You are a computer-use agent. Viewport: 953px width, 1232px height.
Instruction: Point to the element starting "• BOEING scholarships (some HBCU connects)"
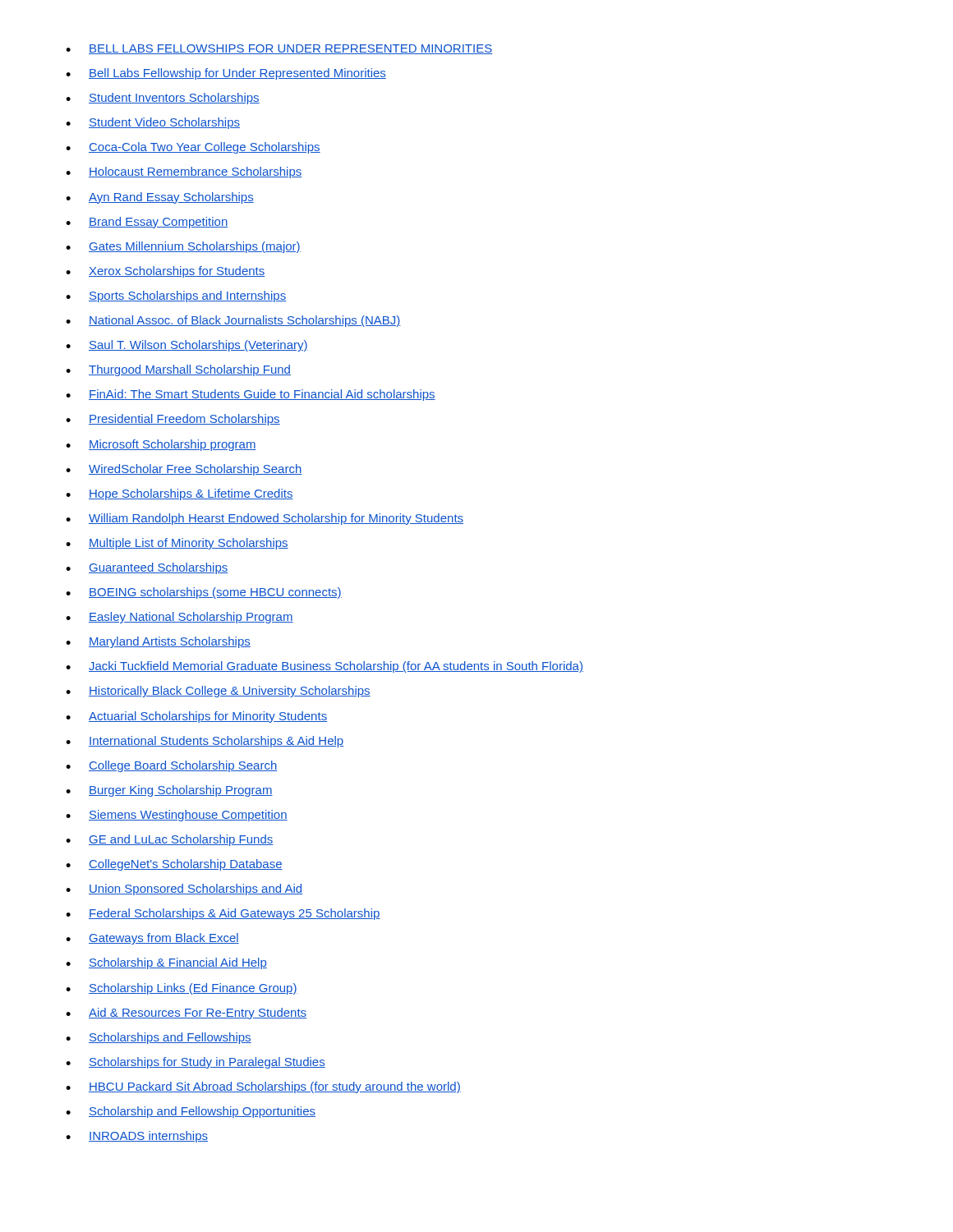point(204,594)
